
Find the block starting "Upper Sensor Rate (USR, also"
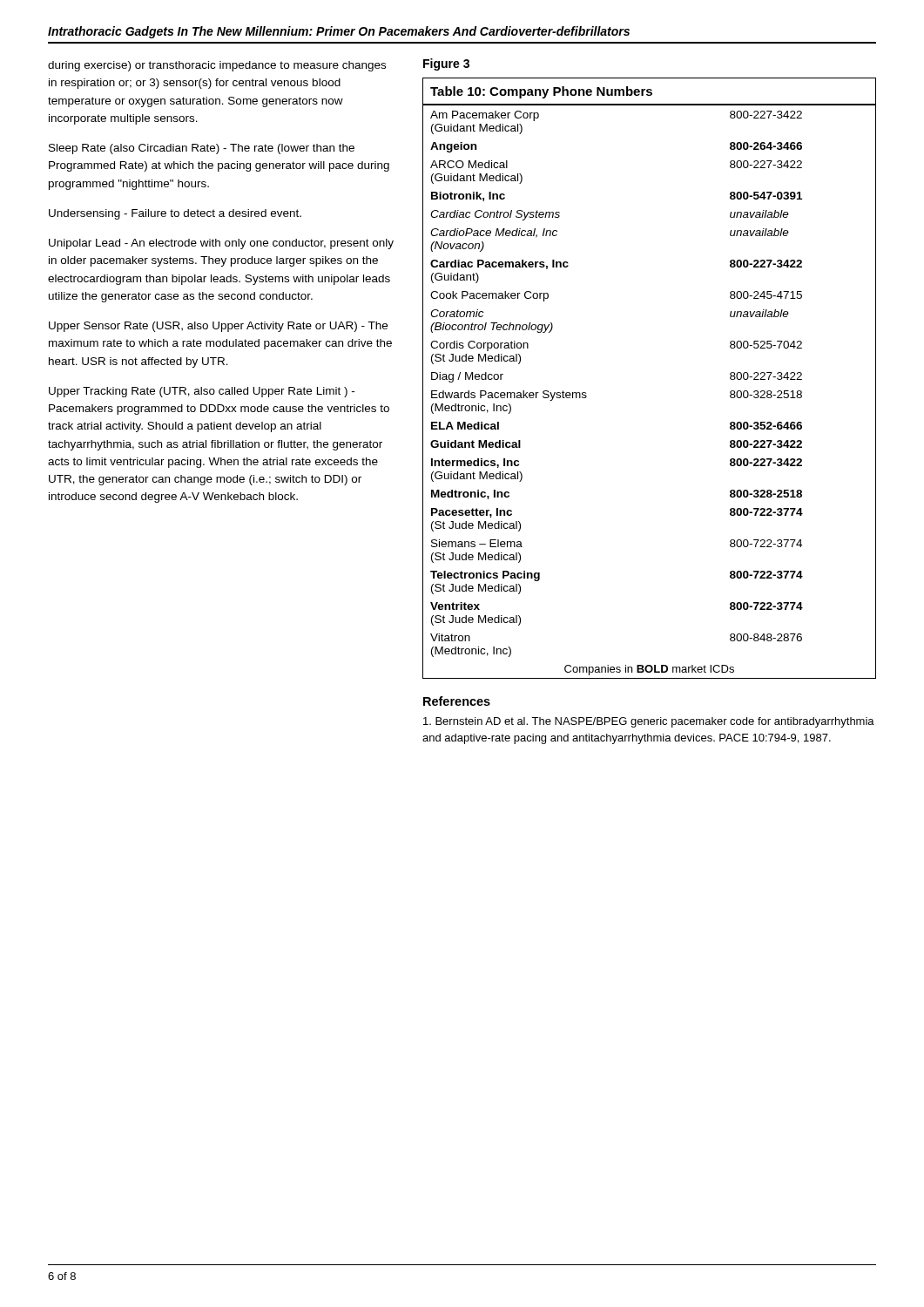point(220,343)
